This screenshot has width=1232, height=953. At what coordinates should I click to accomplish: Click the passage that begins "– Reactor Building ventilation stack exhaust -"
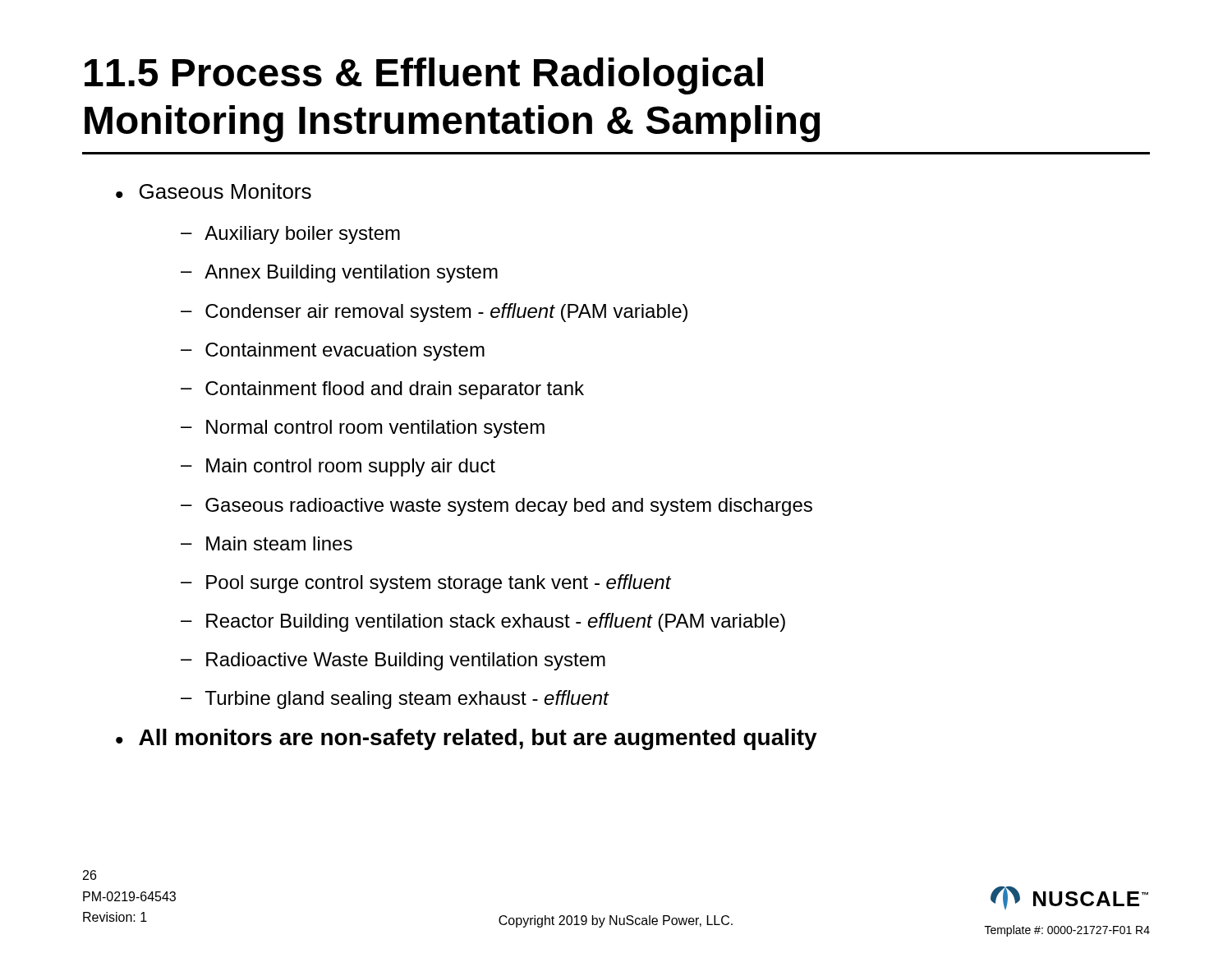pos(483,621)
